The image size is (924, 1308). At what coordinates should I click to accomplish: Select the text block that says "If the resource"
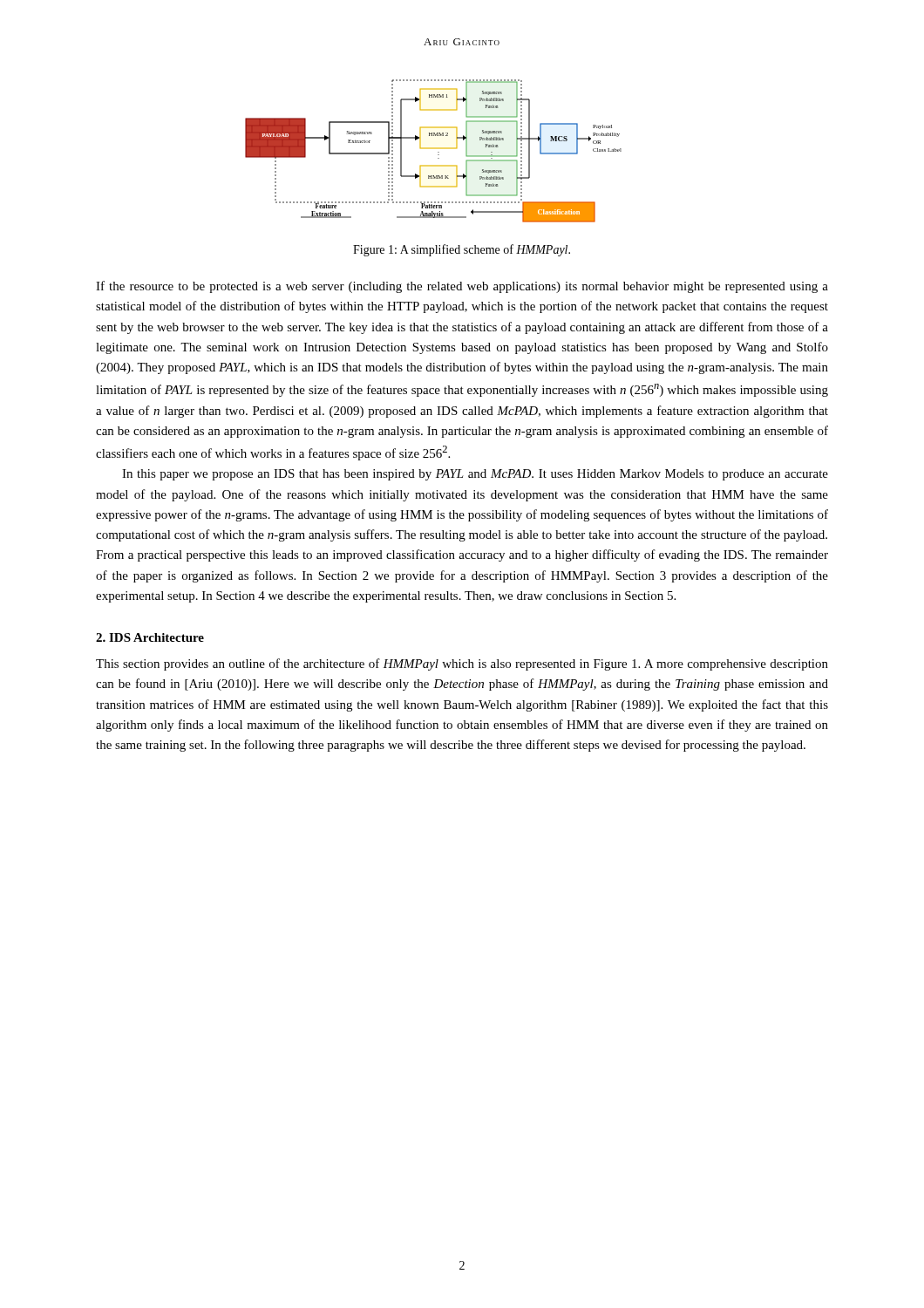pos(462,370)
